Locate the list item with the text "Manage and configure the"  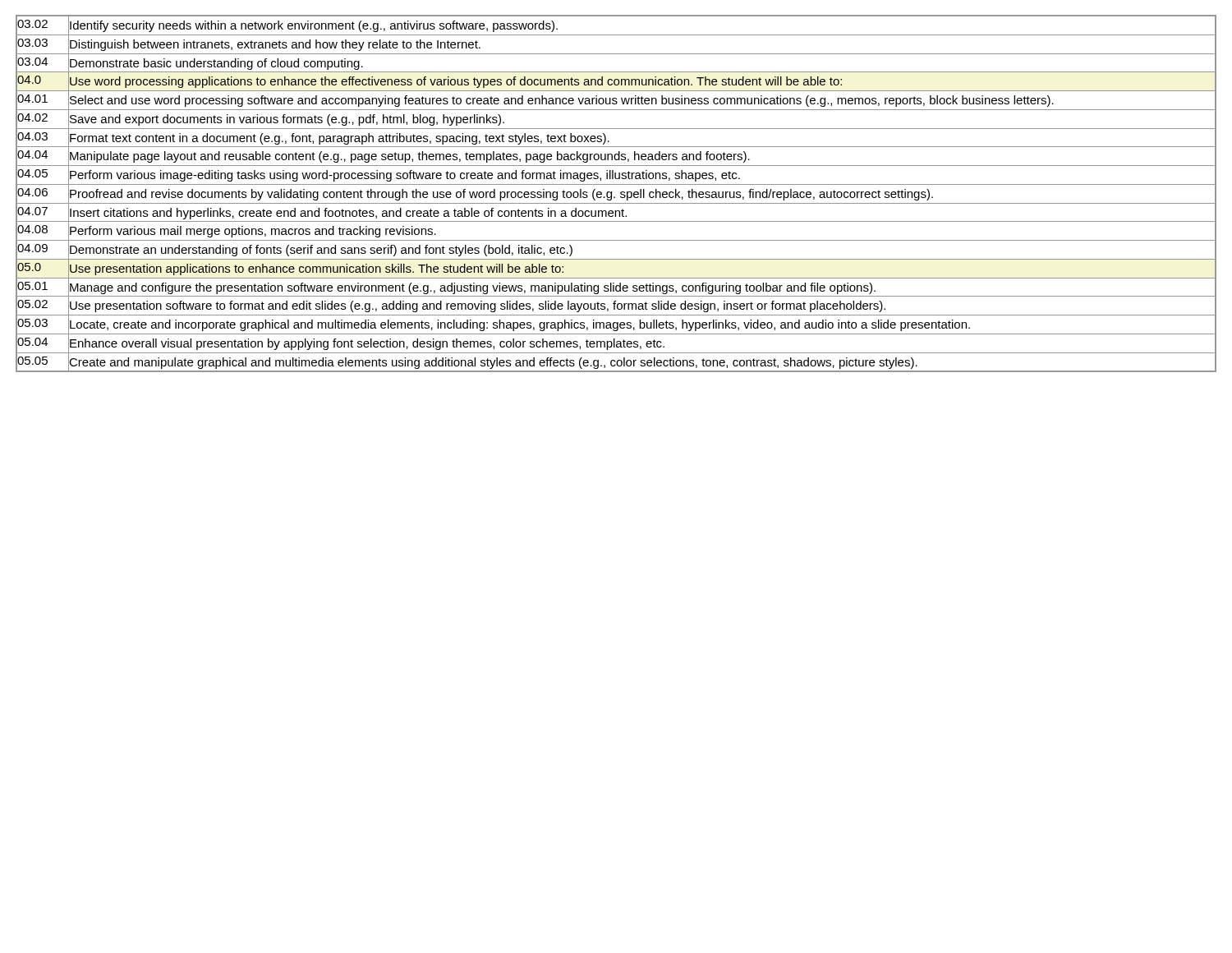pos(473,287)
